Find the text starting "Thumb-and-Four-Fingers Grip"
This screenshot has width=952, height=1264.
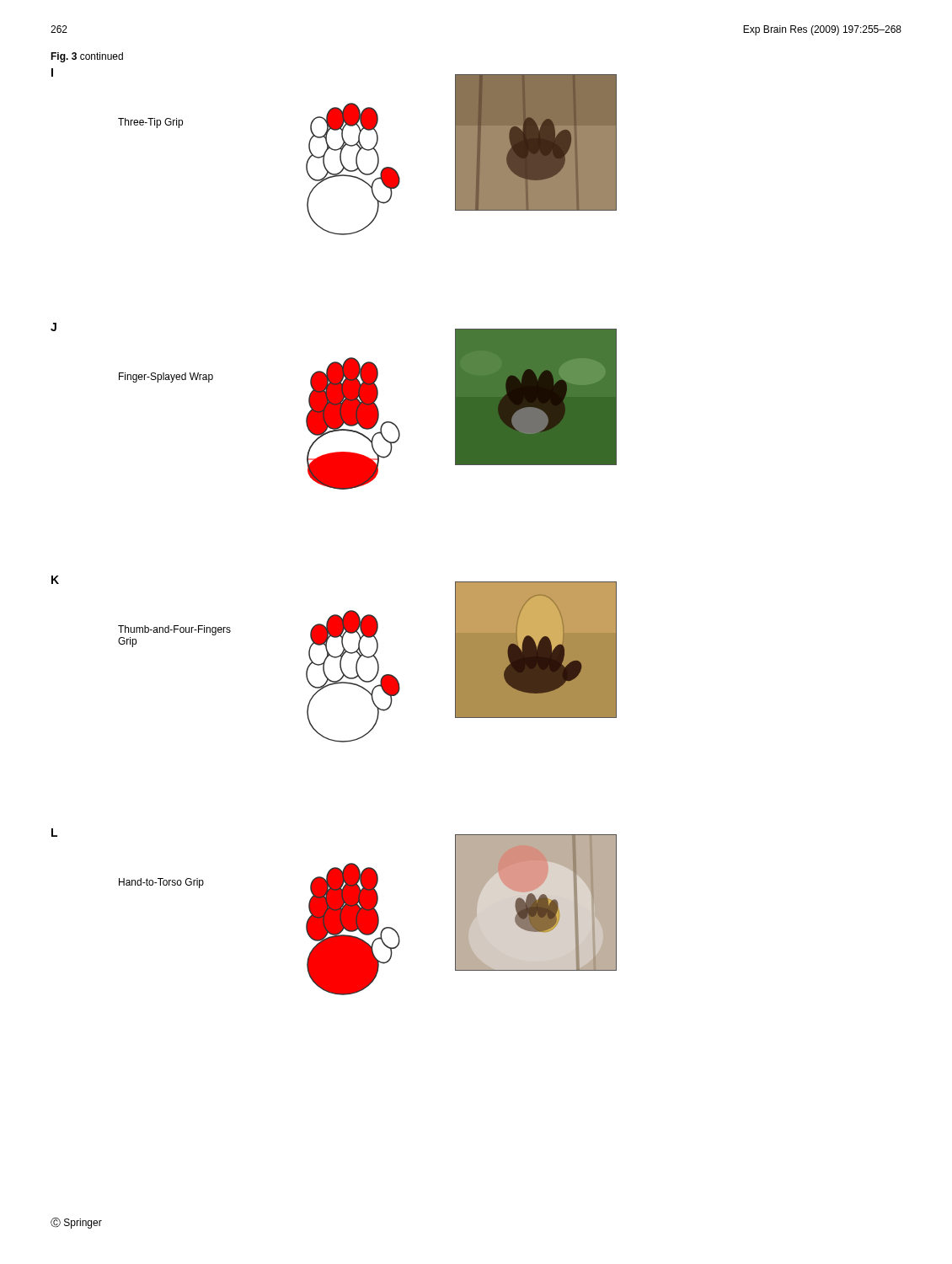(x=174, y=635)
